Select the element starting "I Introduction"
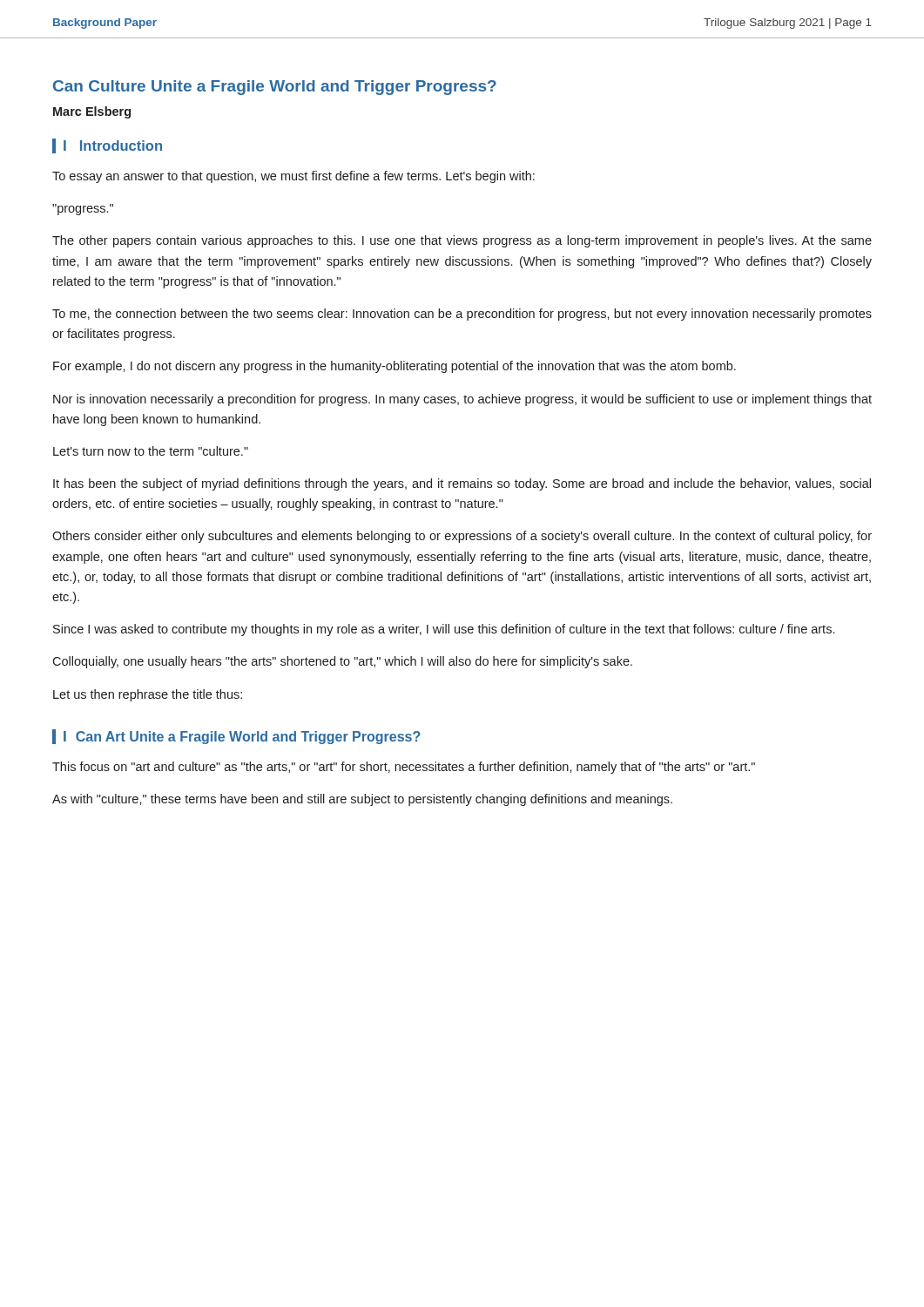Viewport: 924px width, 1307px height. point(108,146)
